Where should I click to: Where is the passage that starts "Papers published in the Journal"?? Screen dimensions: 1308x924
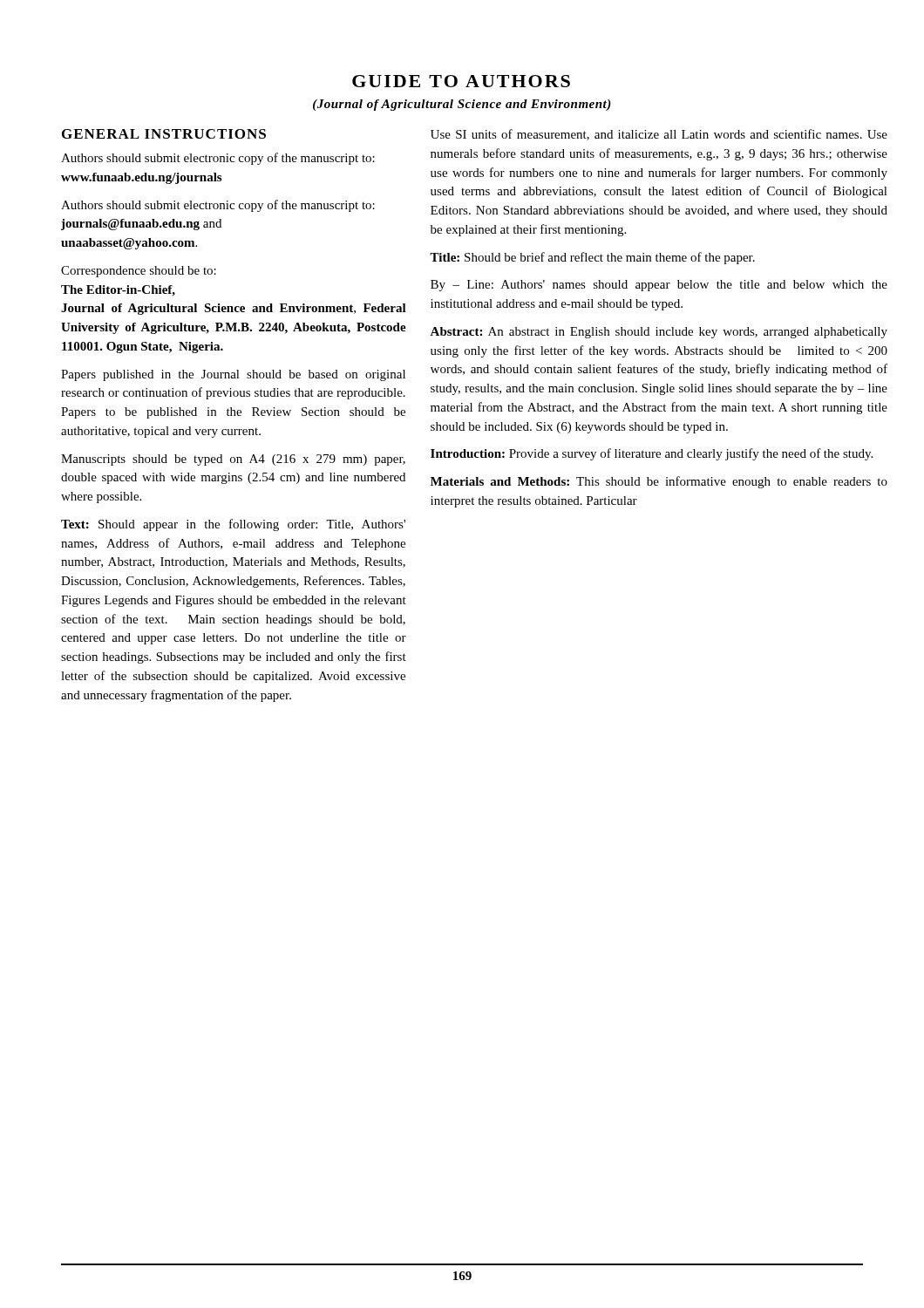tap(233, 403)
